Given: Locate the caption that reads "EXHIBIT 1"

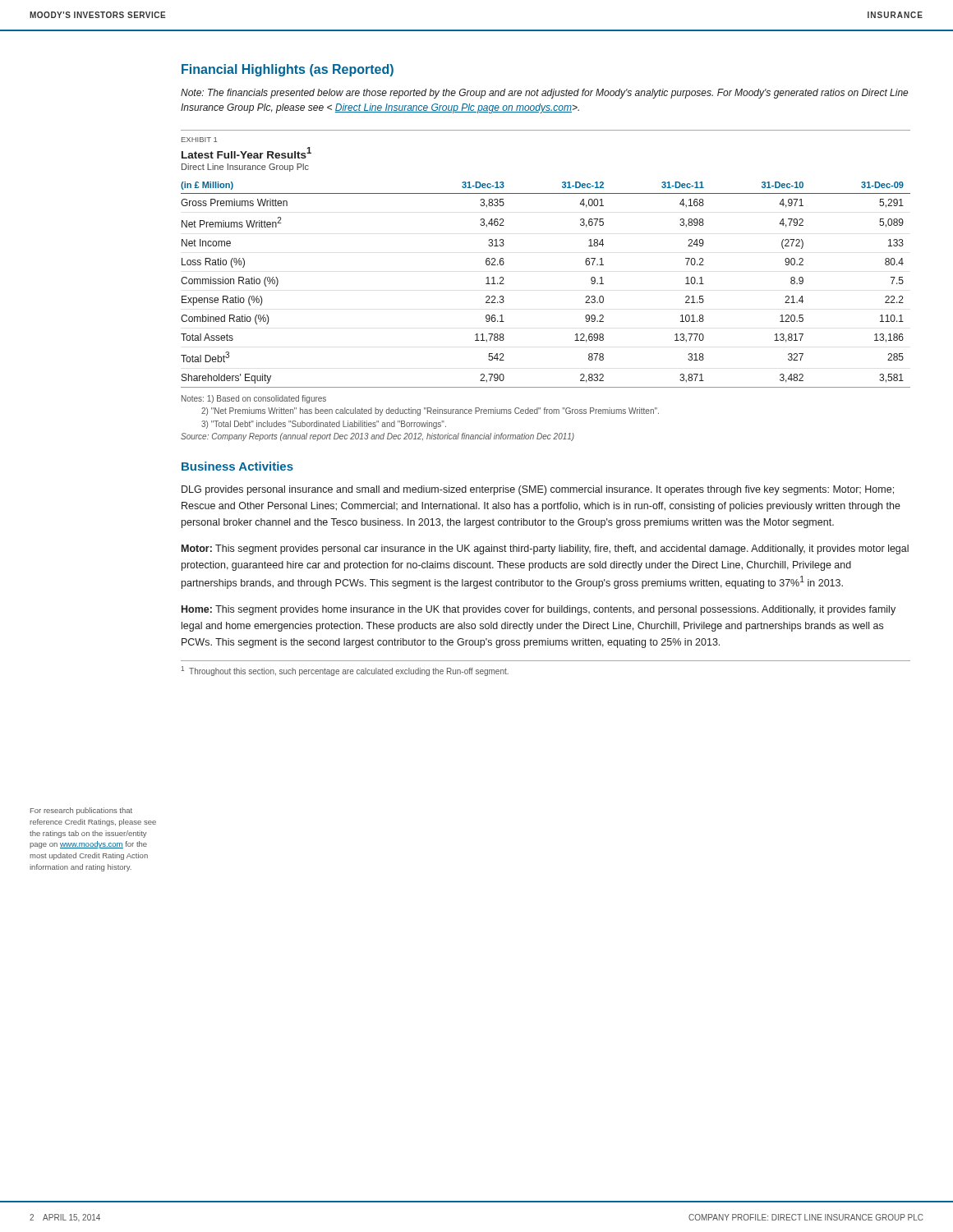Looking at the screenshot, I should coord(199,139).
